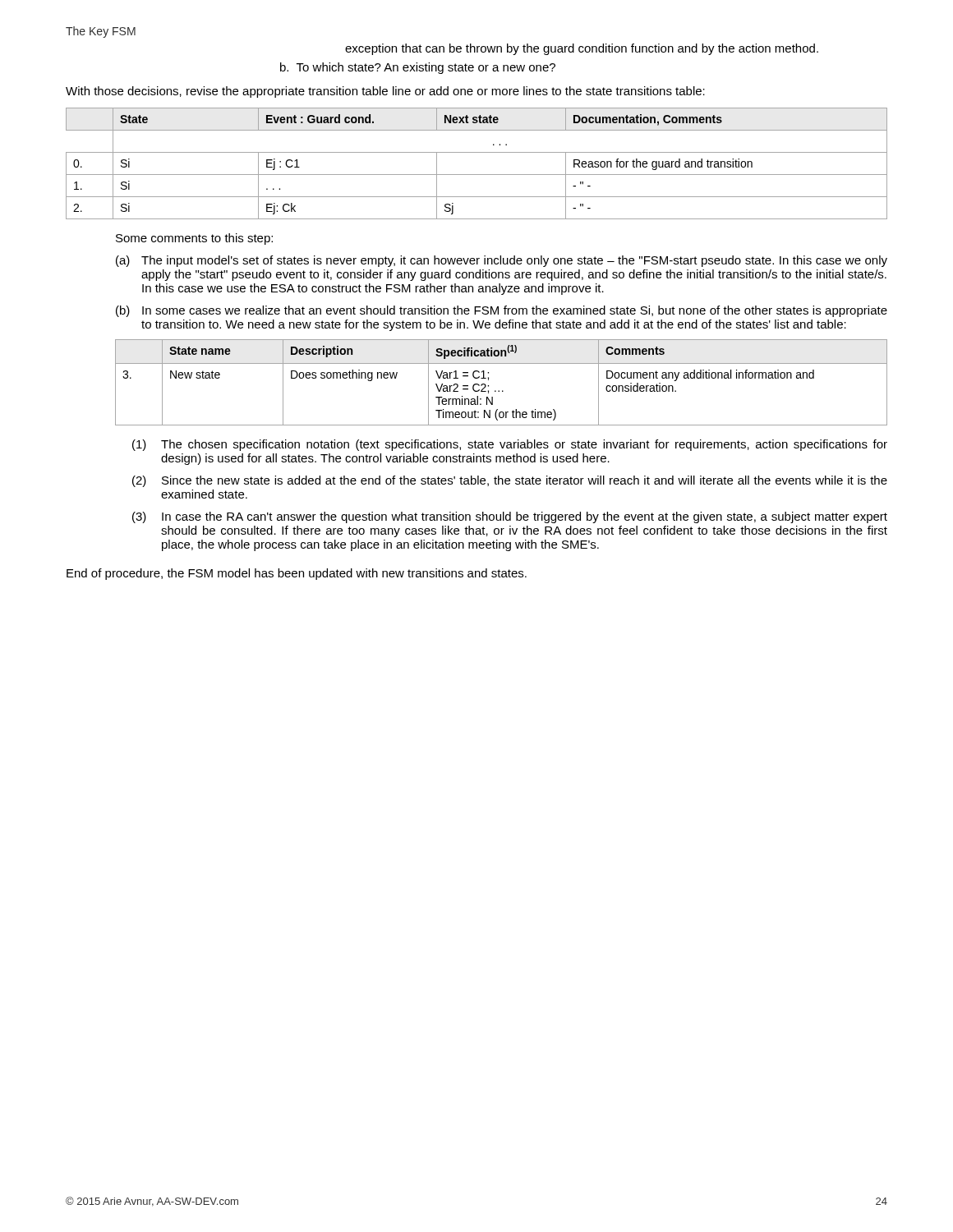
Task: Locate the table with the text "Does something new"
Action: pyautogui.click(x=501, y=382)
